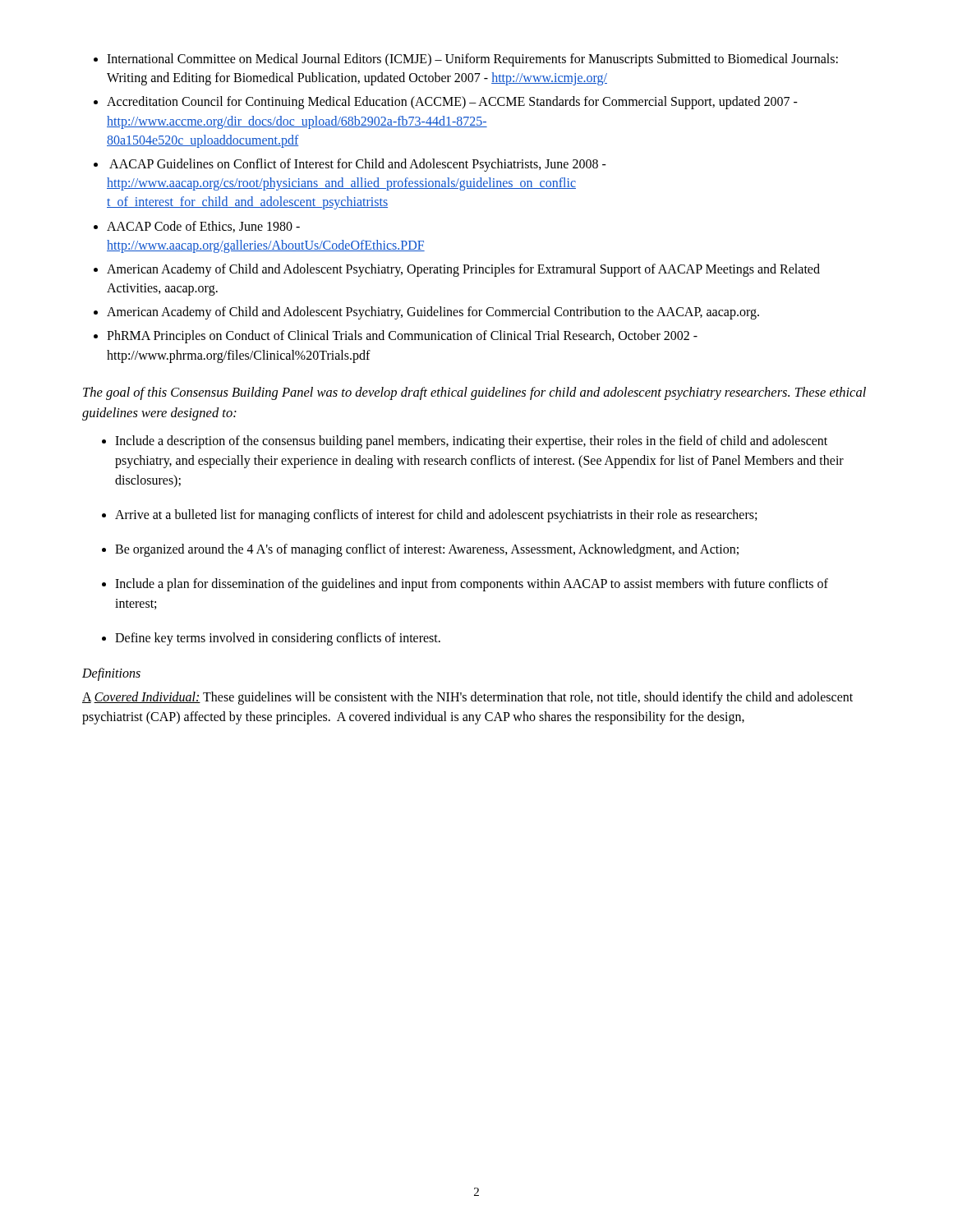Locate the block starting "Define key terms involved in considering conflicts"

click(x=278, y=639)
